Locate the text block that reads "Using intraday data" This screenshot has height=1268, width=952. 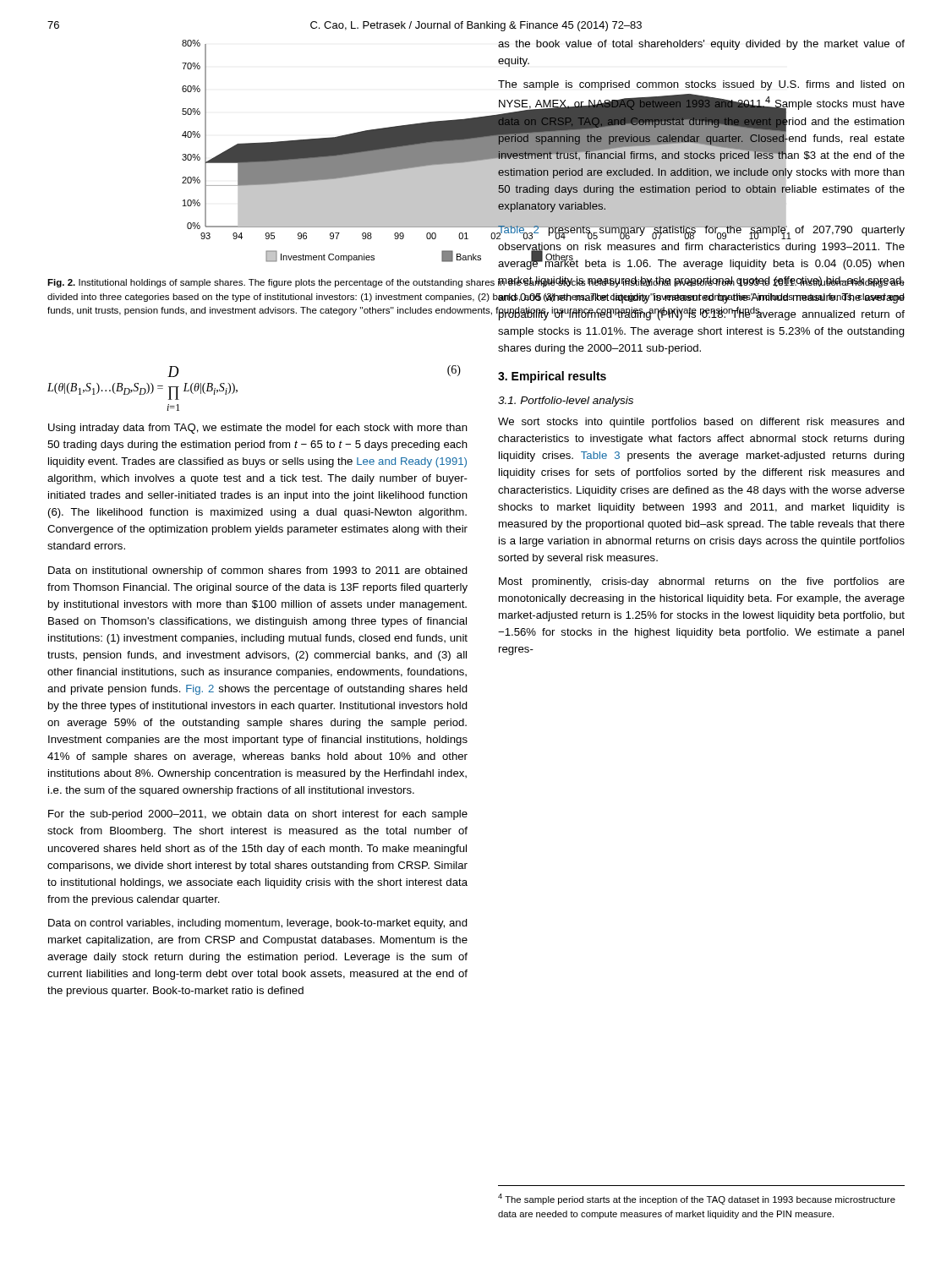pyautogui.click(x=257, y=709)
